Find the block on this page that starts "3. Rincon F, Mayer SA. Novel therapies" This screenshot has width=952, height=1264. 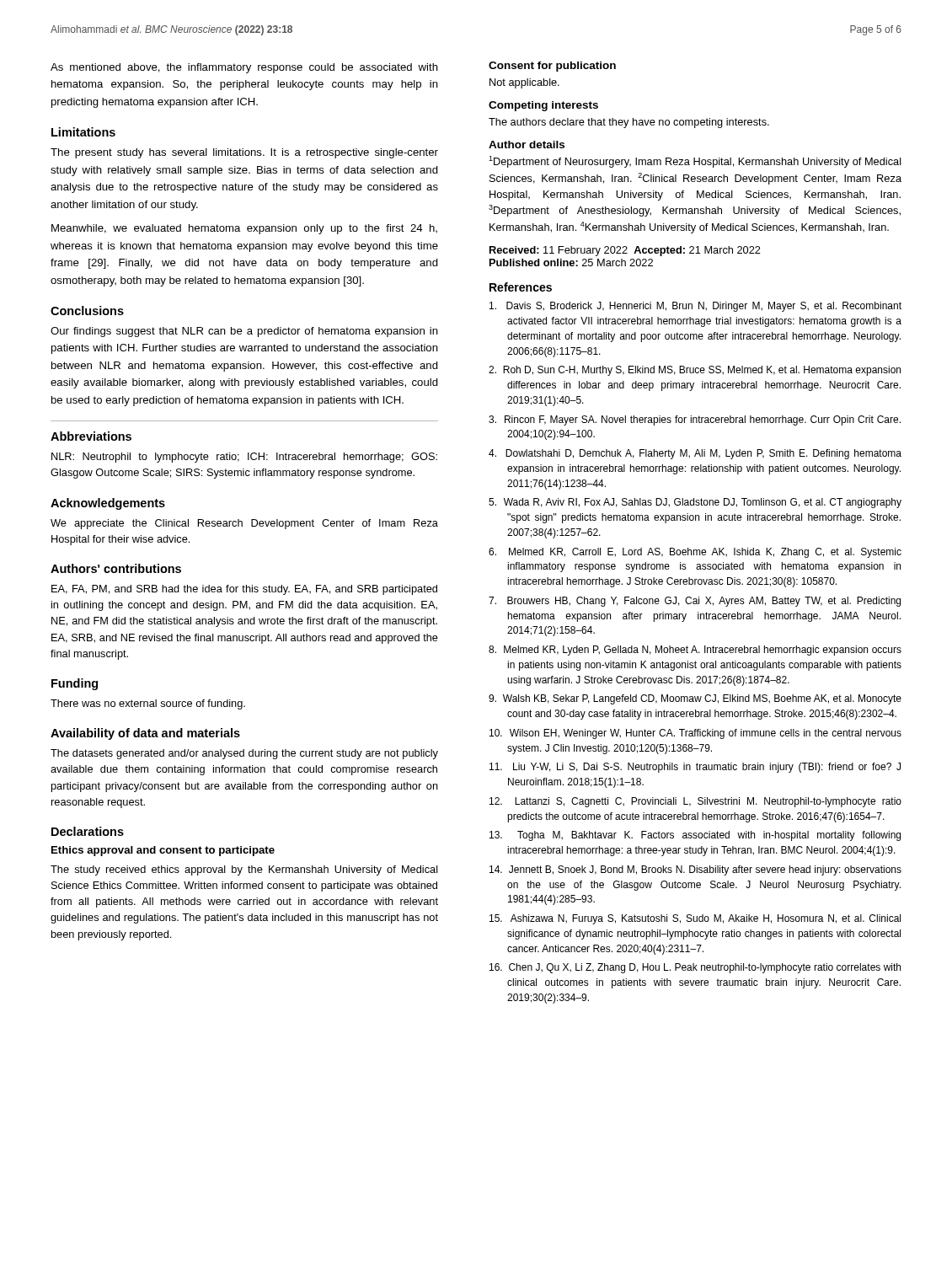click(695, 427)
